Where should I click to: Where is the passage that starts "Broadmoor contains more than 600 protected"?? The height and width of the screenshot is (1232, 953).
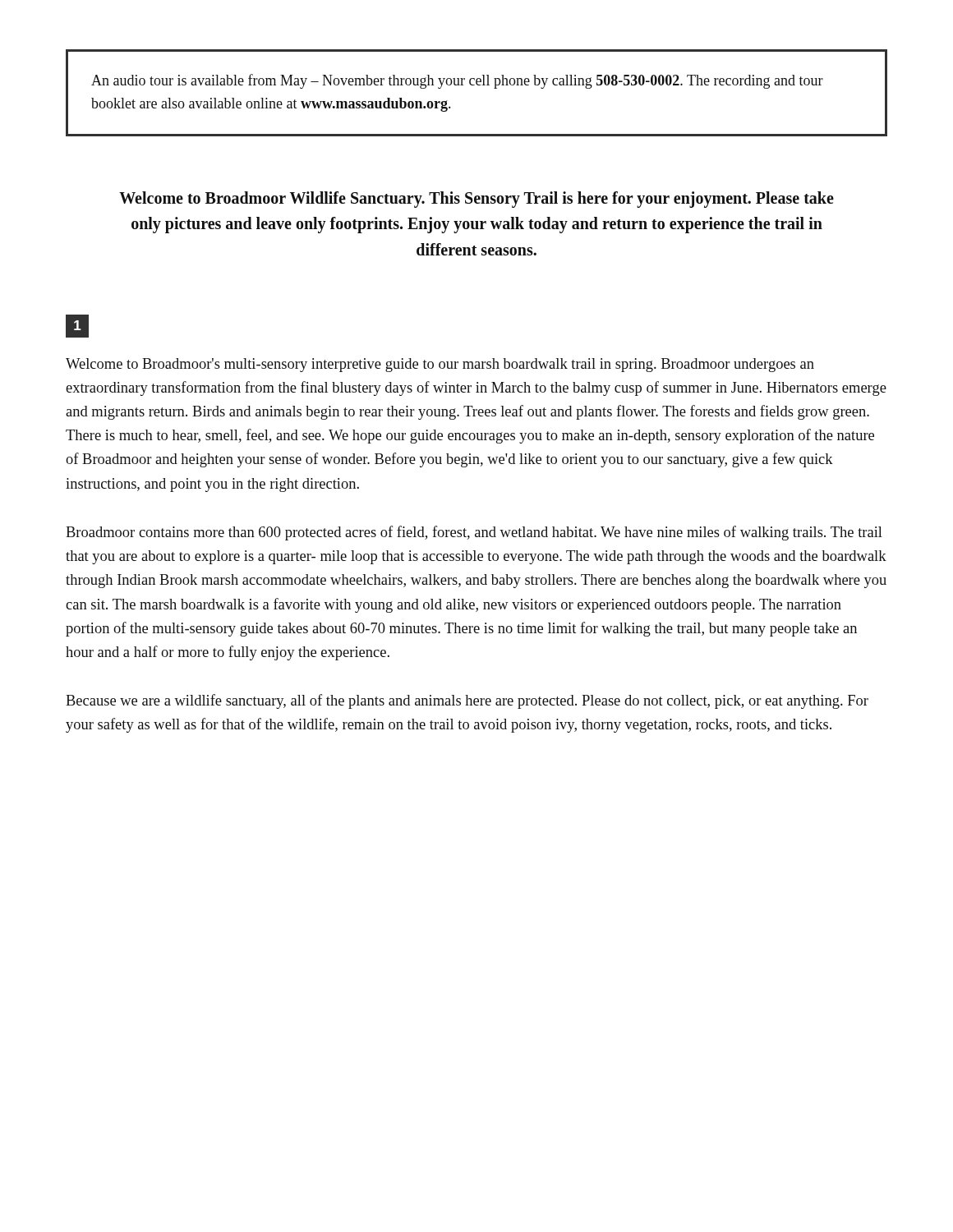(476, 592)
